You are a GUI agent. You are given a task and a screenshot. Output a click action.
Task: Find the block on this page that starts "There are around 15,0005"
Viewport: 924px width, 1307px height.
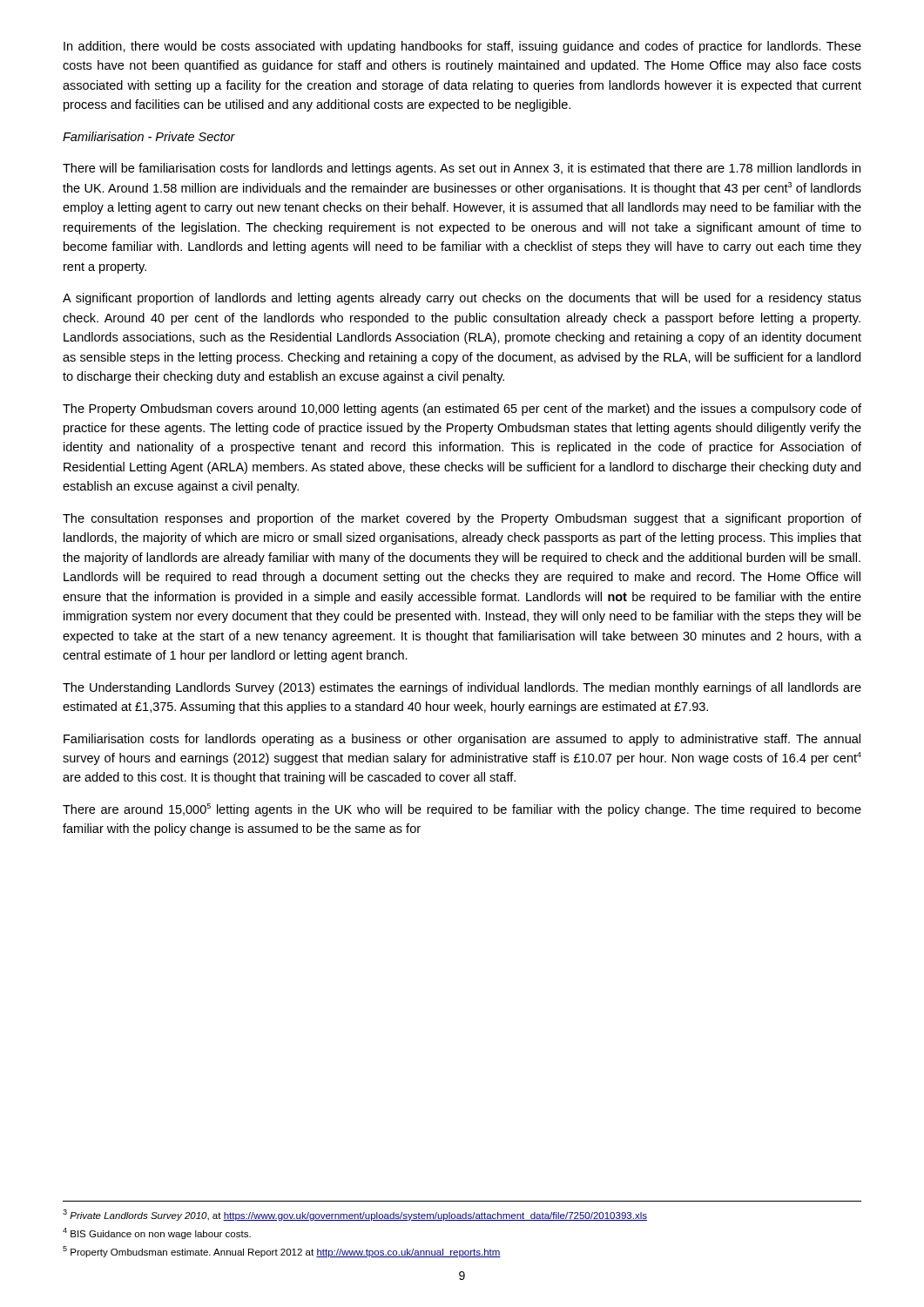coord(462,819)
